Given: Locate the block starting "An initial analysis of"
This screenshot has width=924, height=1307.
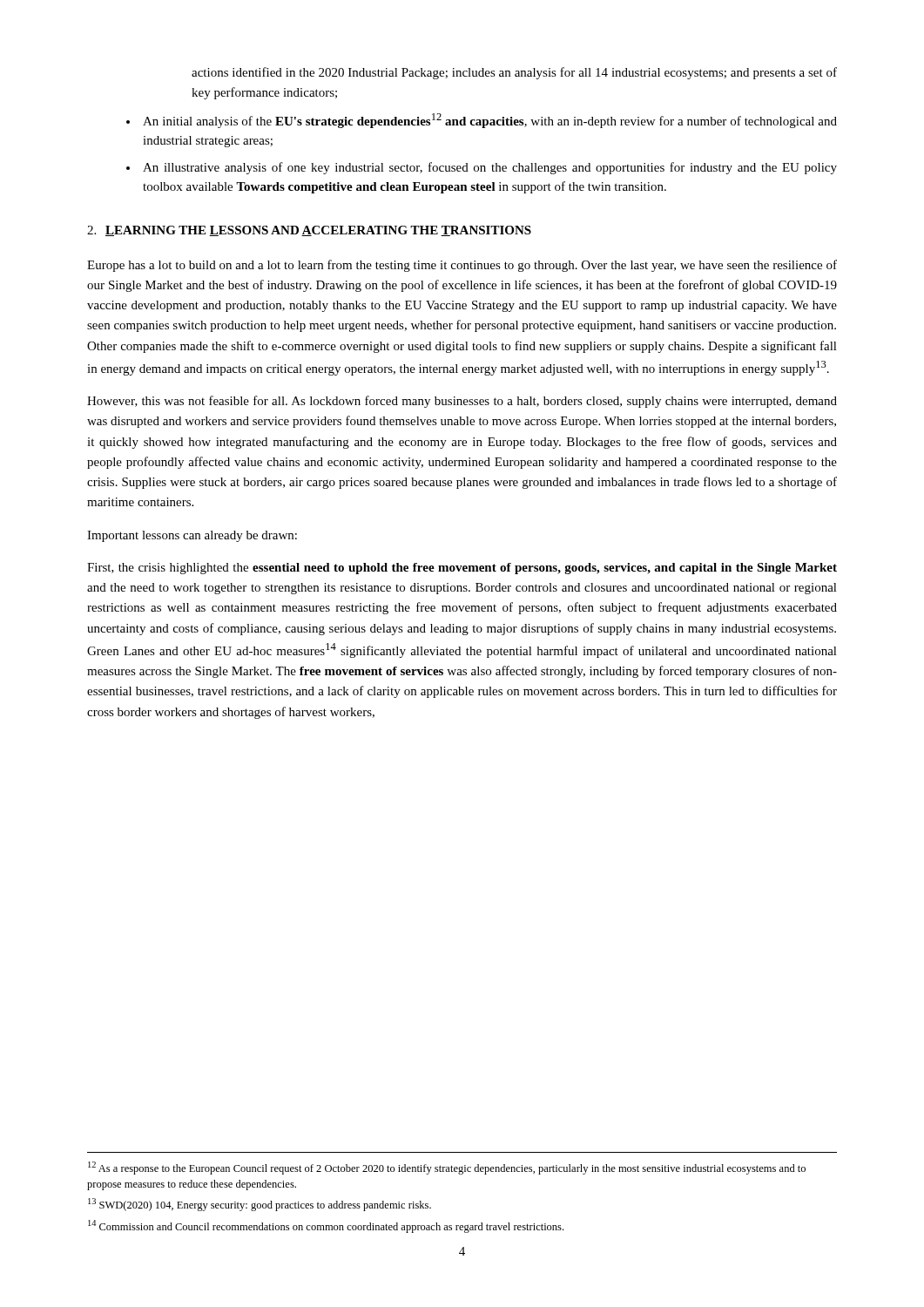Looking at the screenshot, I should pyautogui.click(x=490, y=129).
